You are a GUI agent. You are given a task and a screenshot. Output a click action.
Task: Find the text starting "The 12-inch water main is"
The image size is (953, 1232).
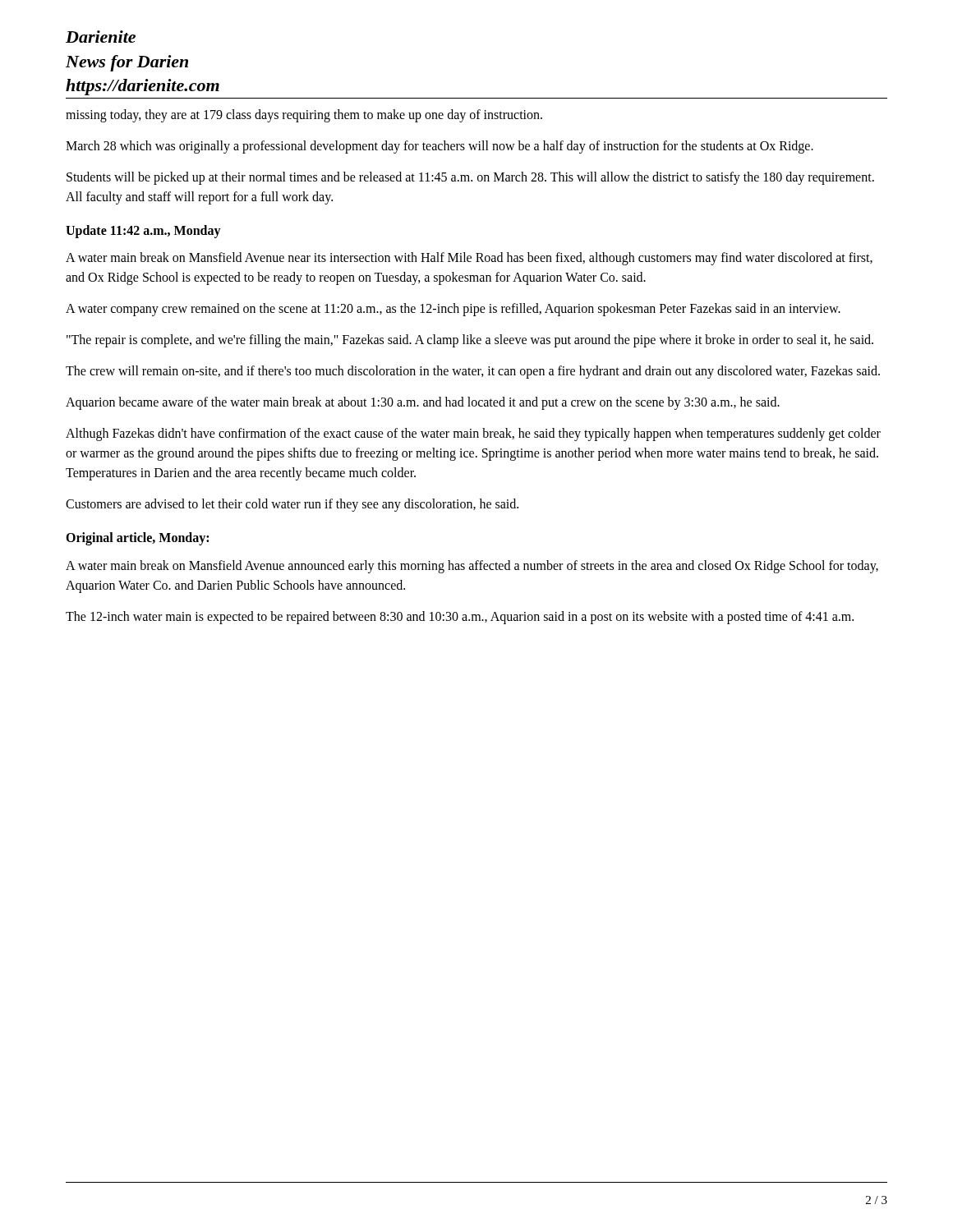pyautogui.click(x=476, y=617)
